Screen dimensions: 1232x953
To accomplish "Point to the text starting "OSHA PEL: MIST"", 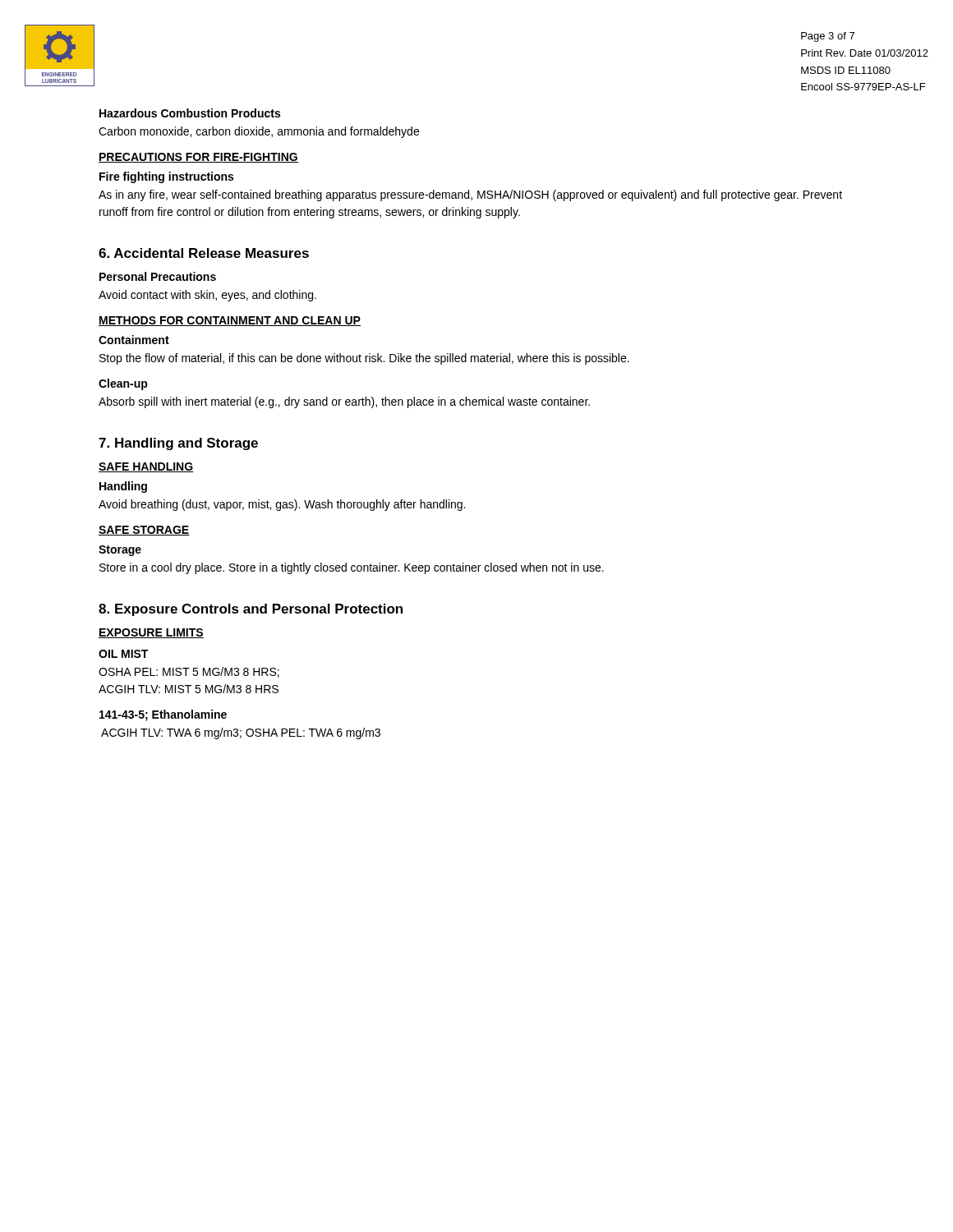I will tap(189, 680).
